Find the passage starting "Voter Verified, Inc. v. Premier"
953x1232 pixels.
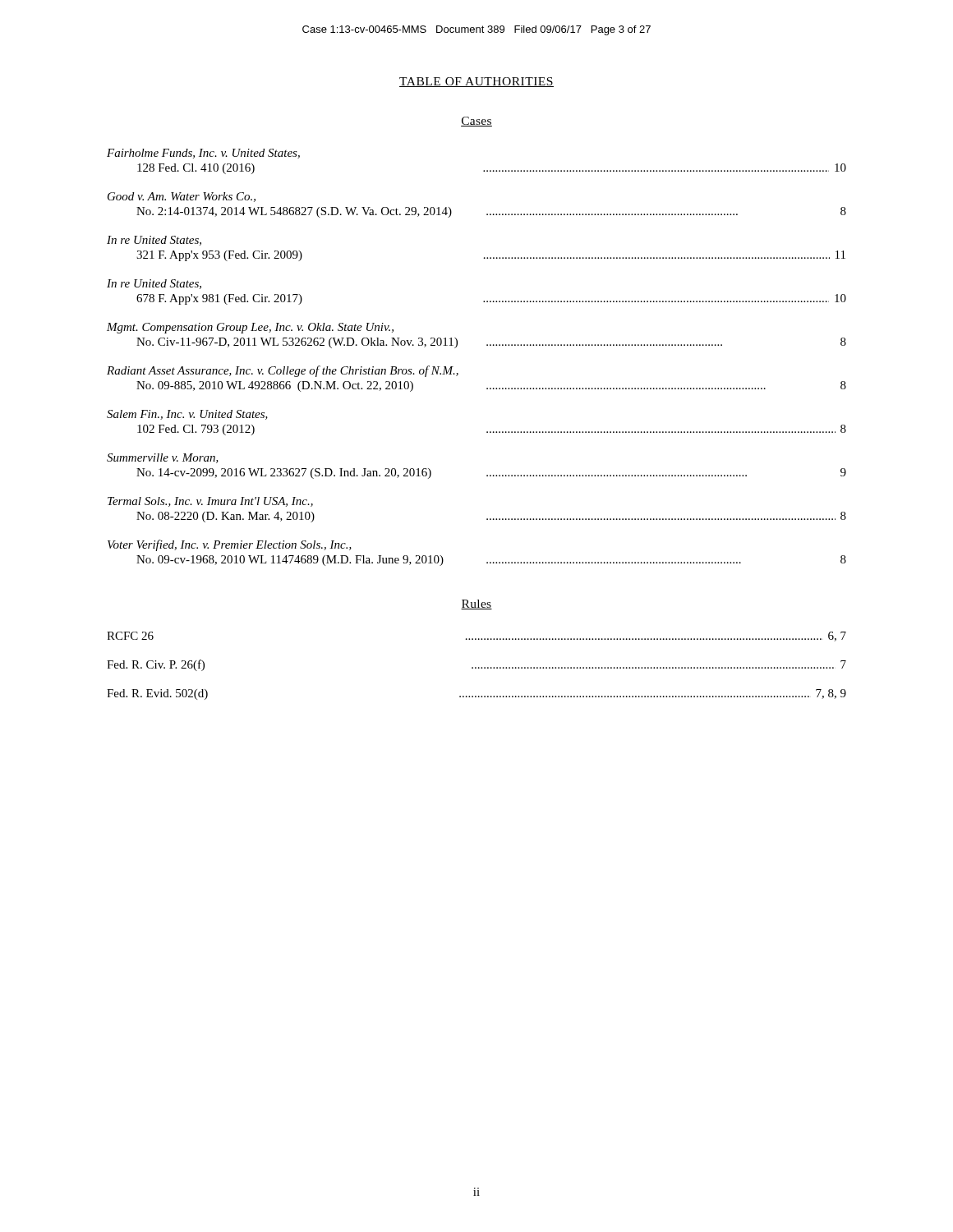(x=230, y=545)
